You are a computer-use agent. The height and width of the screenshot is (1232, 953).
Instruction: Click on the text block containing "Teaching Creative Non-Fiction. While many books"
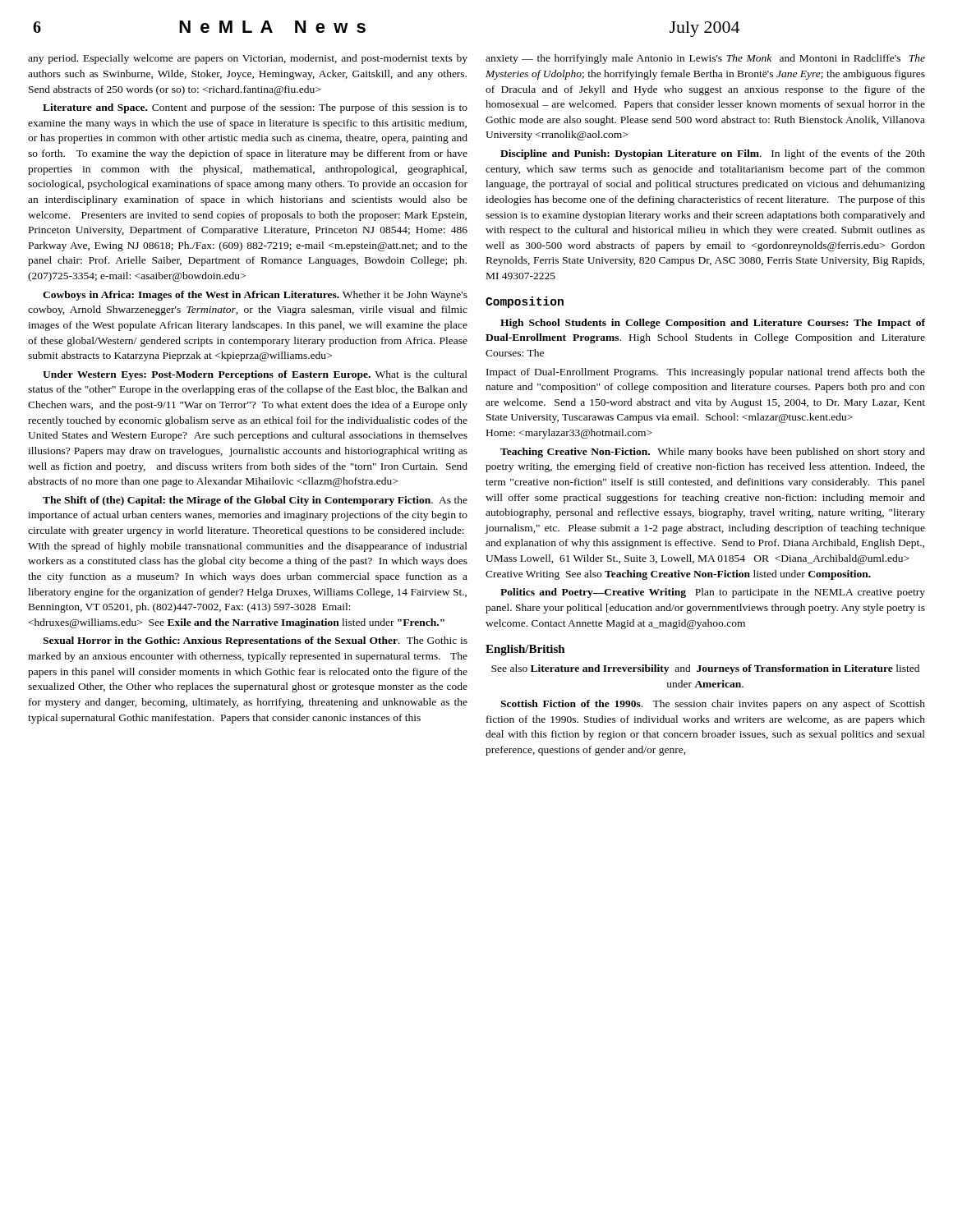[x=705, y=513]
